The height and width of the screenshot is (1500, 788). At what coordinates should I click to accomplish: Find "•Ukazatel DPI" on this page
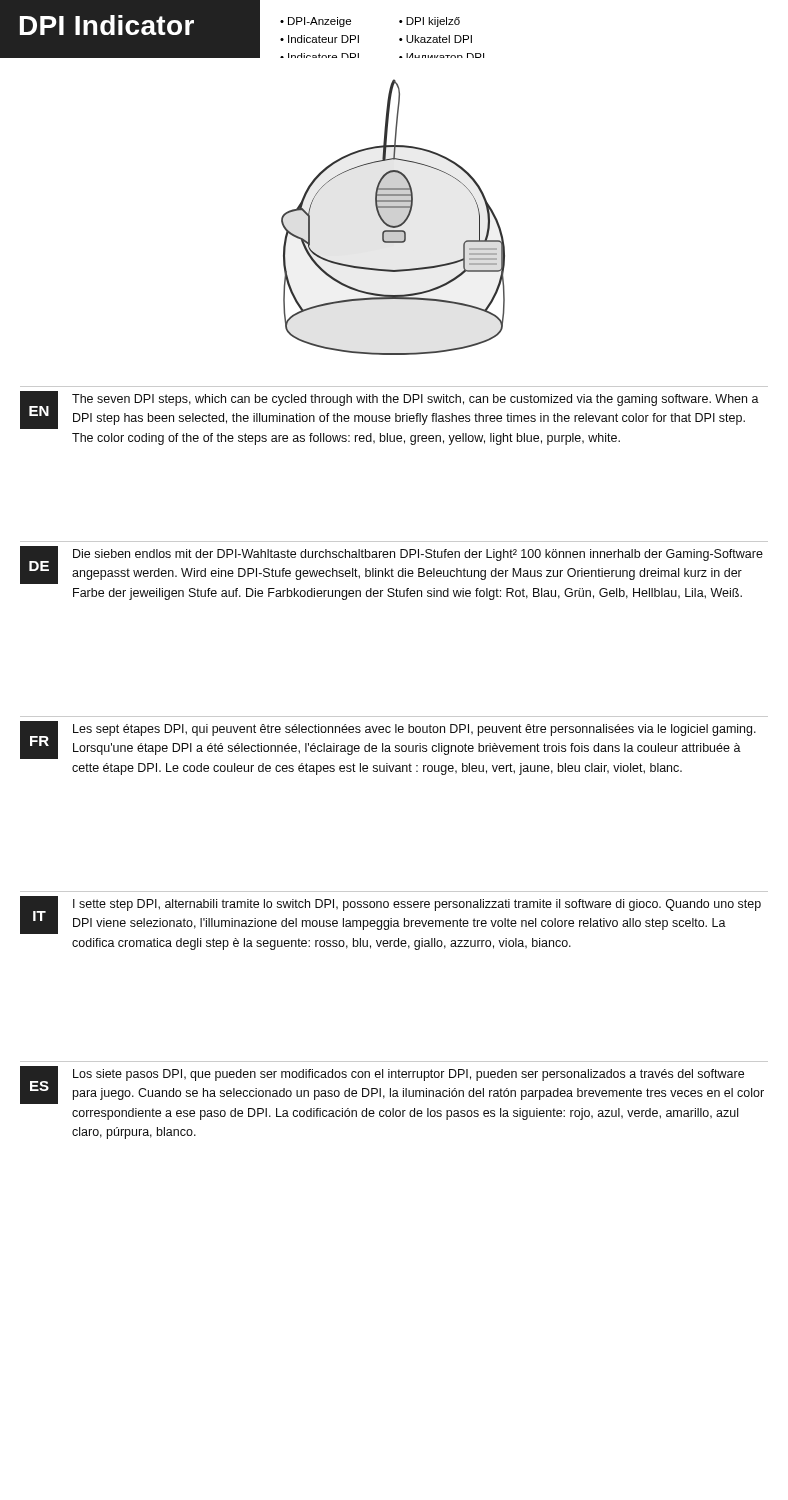point(436,39)
